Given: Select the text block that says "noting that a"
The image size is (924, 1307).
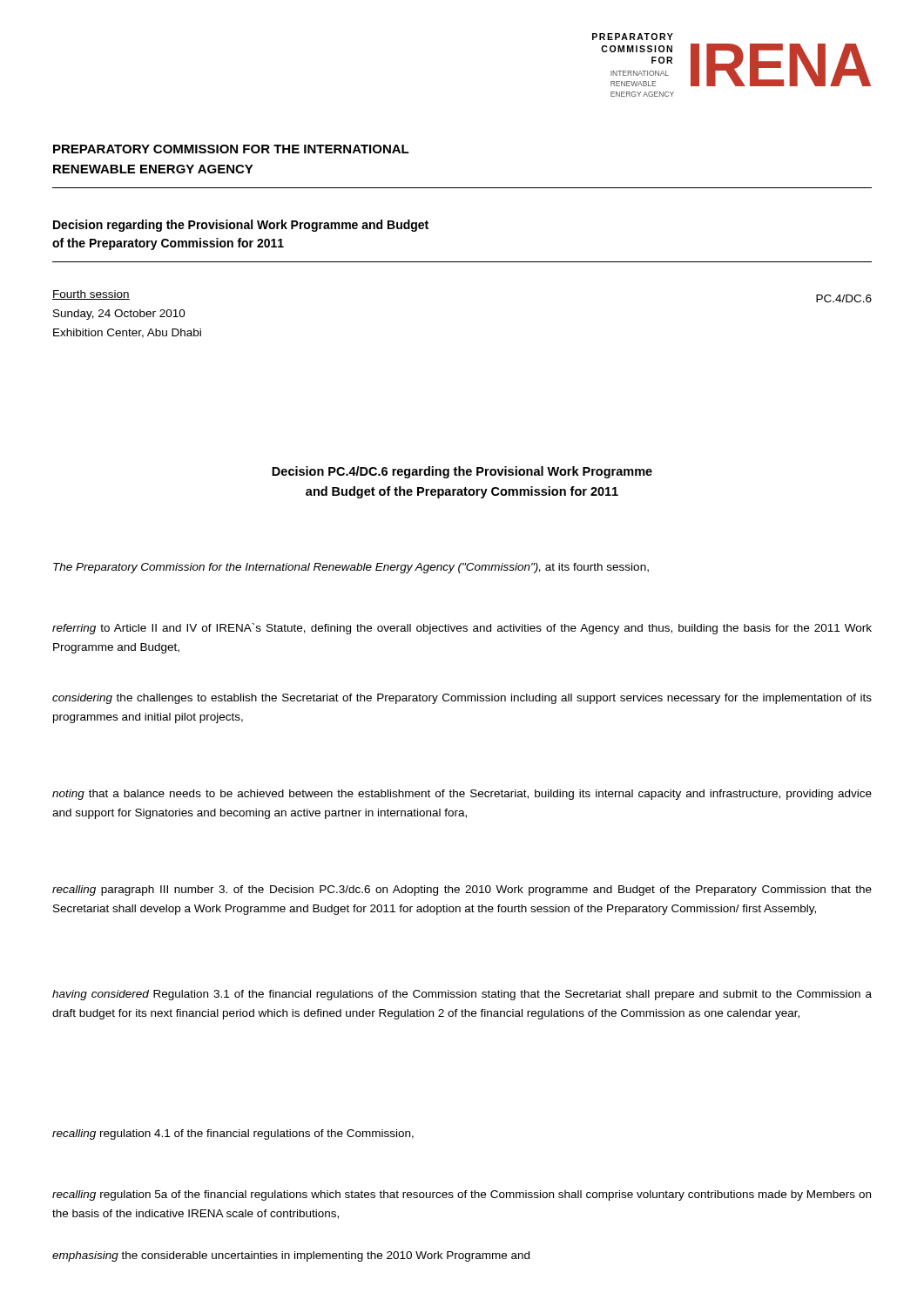Looking at the screenshot, I should click(462, 803).
